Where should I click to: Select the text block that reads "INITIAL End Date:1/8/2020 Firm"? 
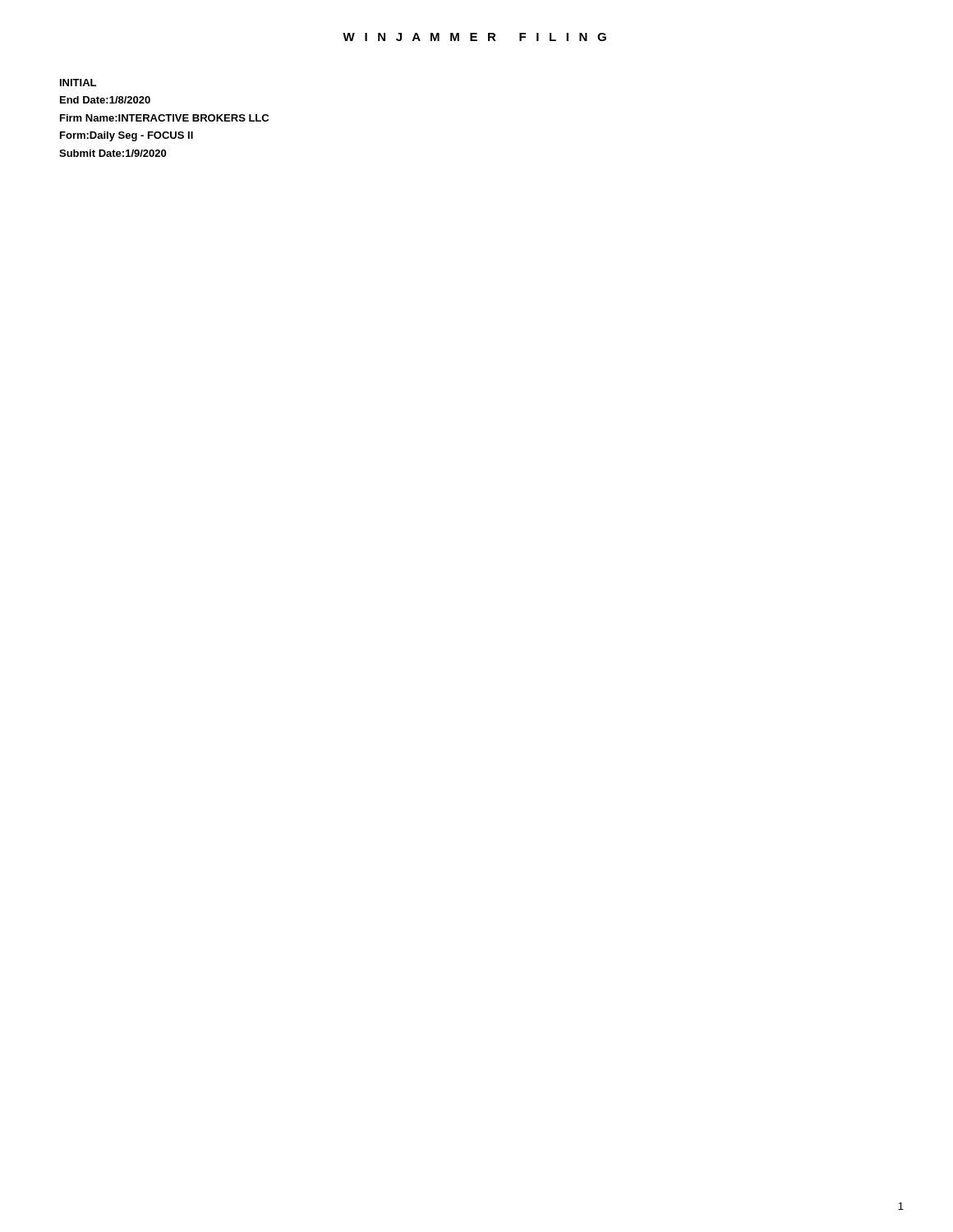click(x=164, y=118)
